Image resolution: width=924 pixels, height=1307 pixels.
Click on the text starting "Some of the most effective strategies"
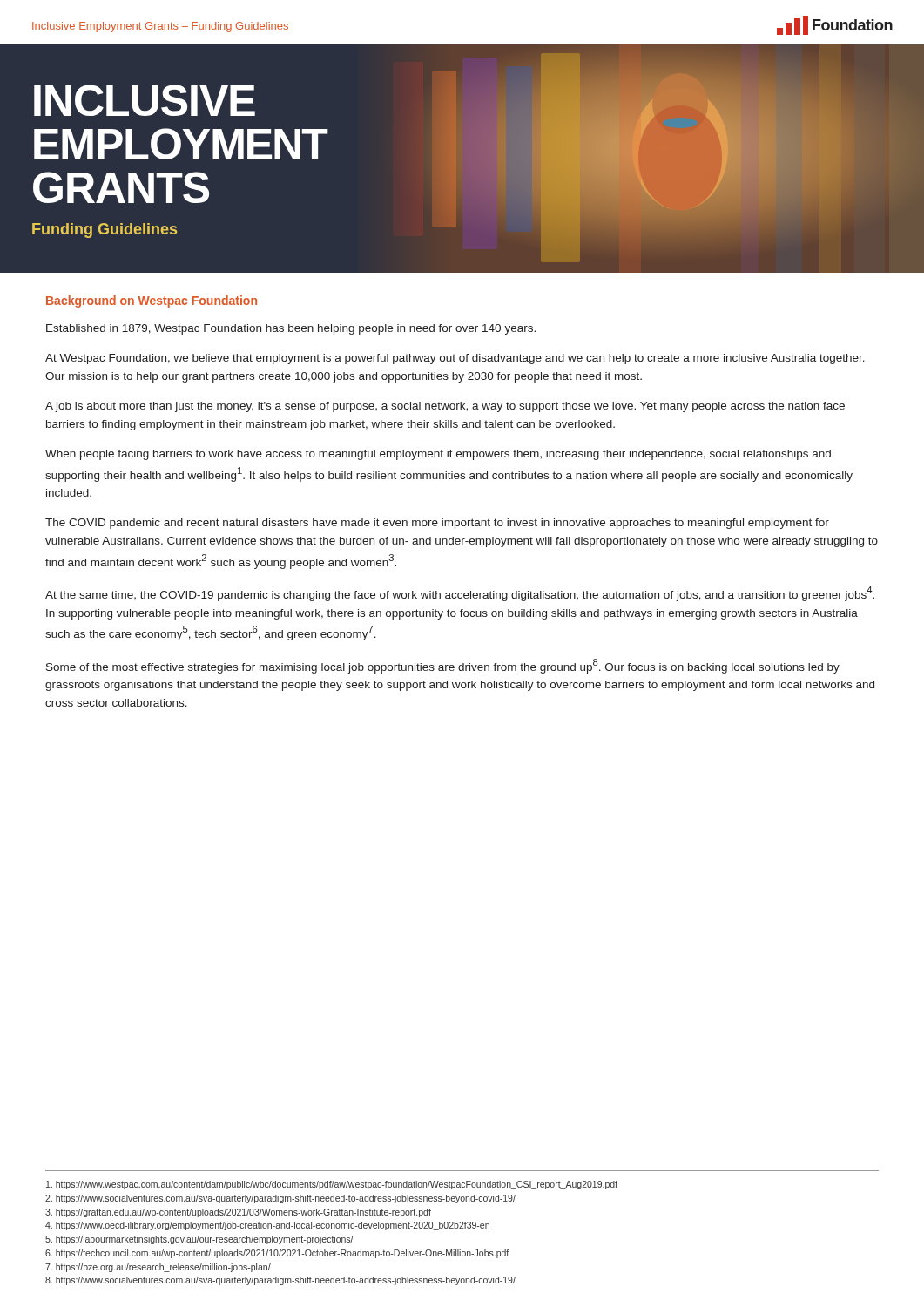click(x=460, y=683)
